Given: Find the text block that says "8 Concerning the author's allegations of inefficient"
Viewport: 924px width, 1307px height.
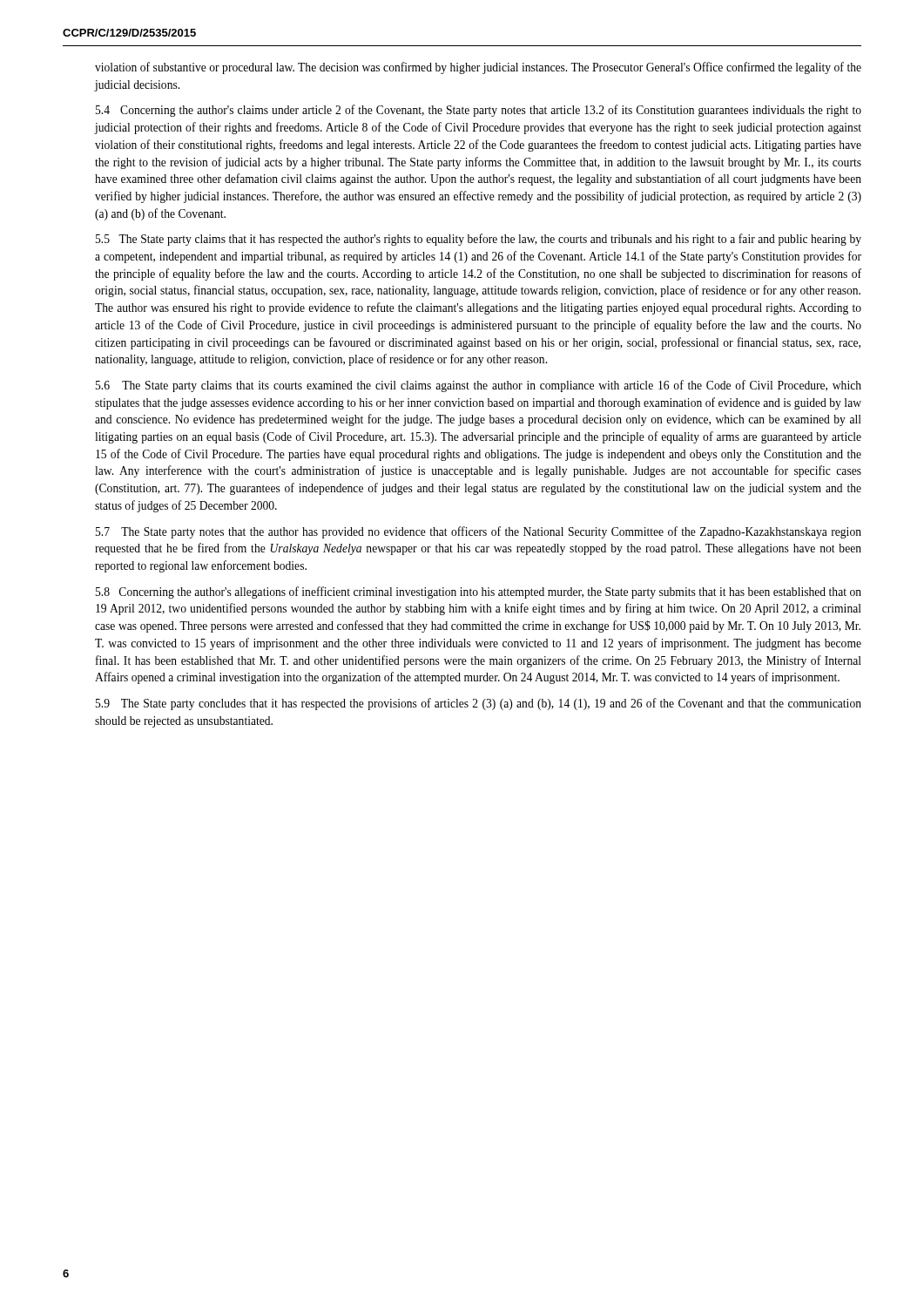Looking at the screenshot, I should click(x=478, y=635).
